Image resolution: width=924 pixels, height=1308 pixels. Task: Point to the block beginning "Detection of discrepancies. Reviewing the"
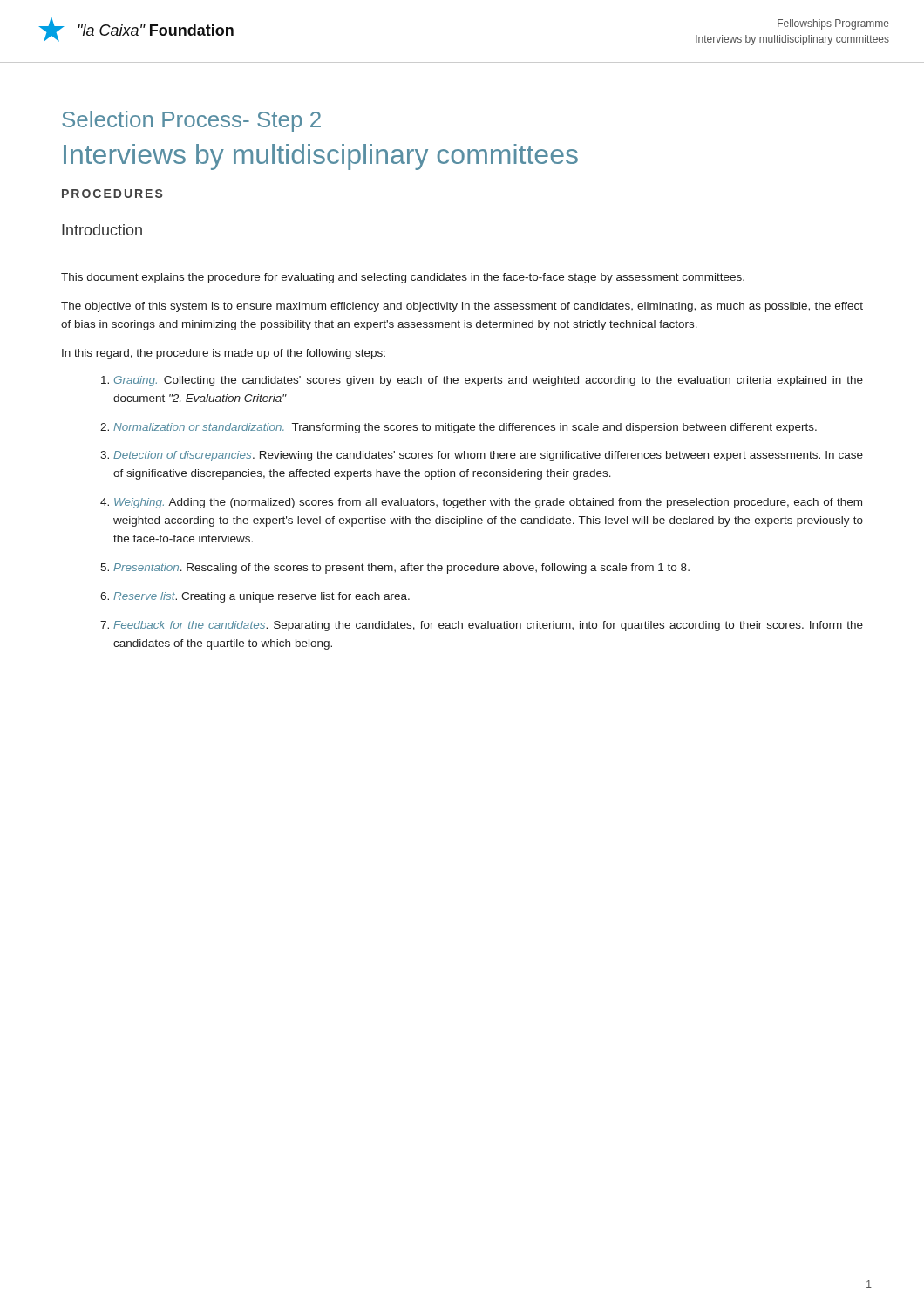point(488,464)
